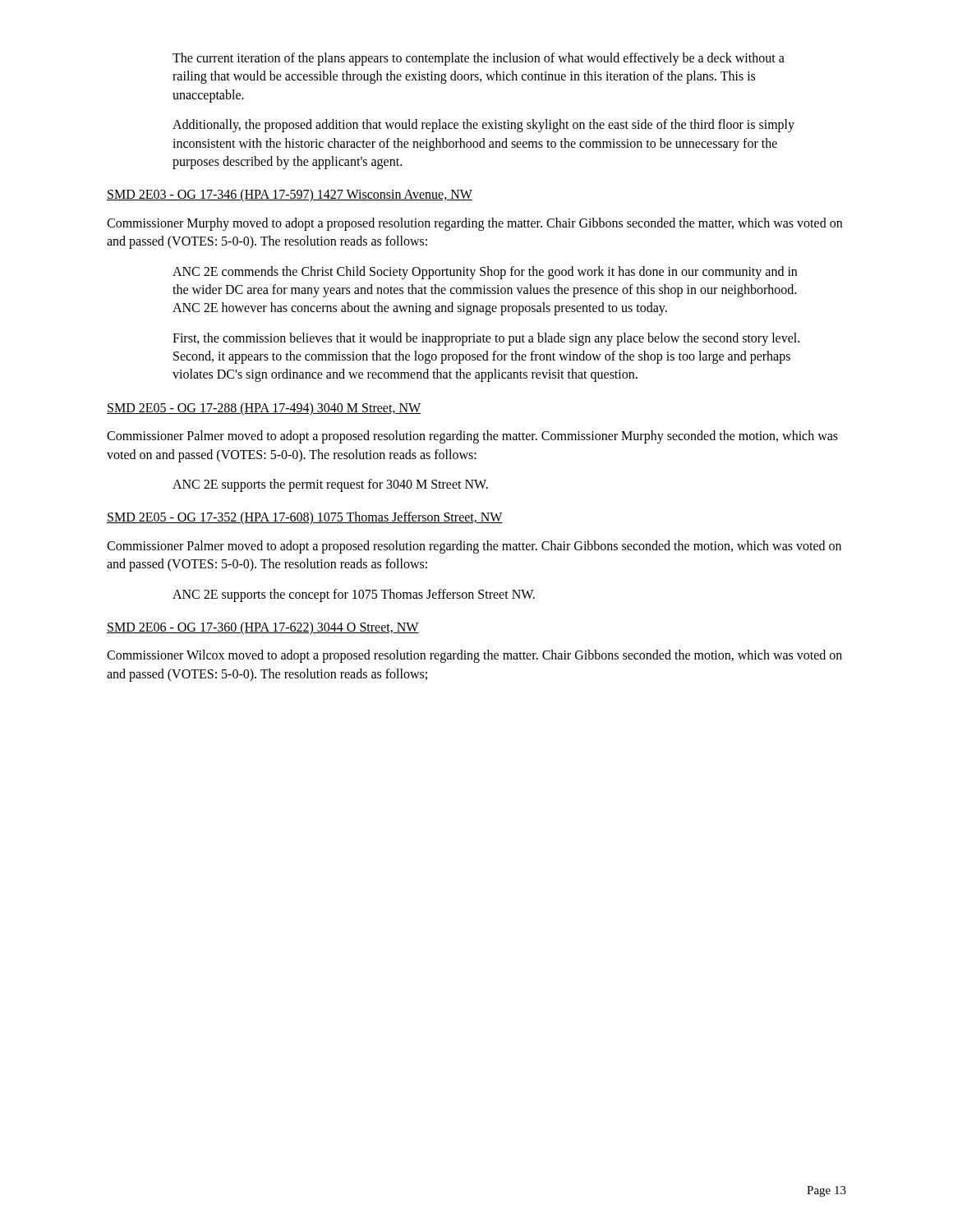This screenshot has height=1232, width=953.
Task: Select the text block that says "The current iteration of the"
Action: pos(493,77)
